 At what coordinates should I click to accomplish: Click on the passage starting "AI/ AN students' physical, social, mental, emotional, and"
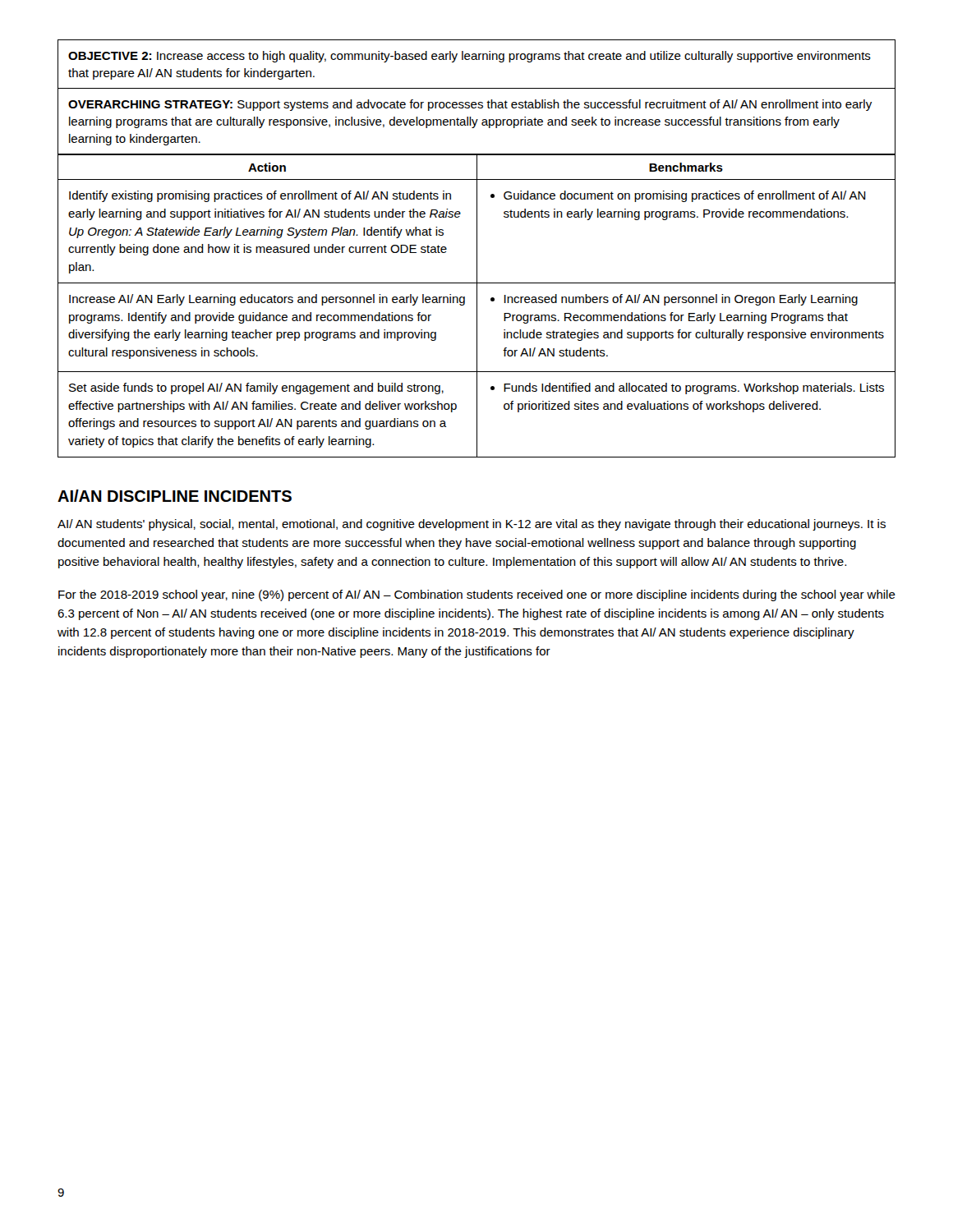[x=472, y=543]
